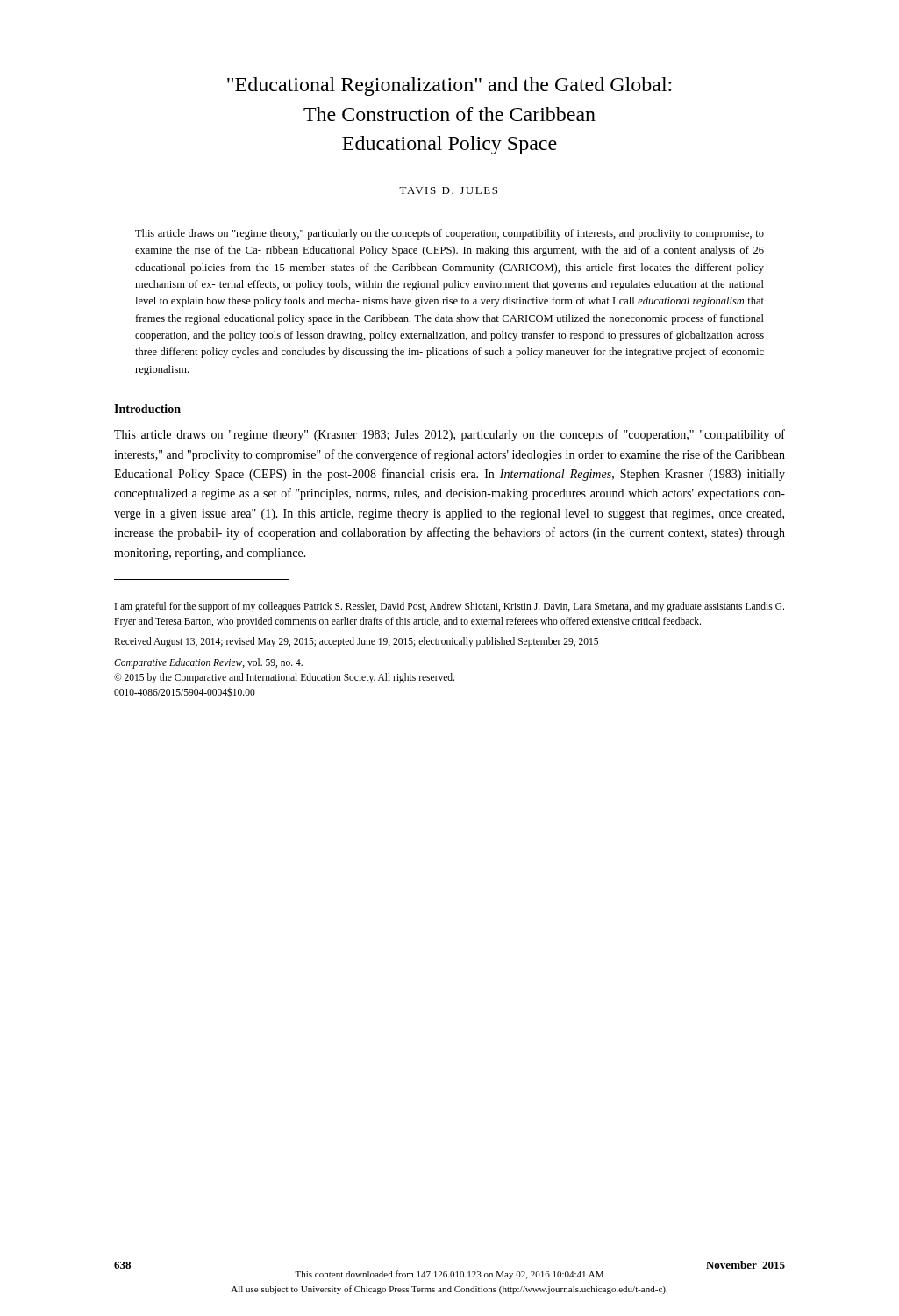Select a section header
The height and width of the screenshot is (1316, 899).
click(x=147, y=409)
